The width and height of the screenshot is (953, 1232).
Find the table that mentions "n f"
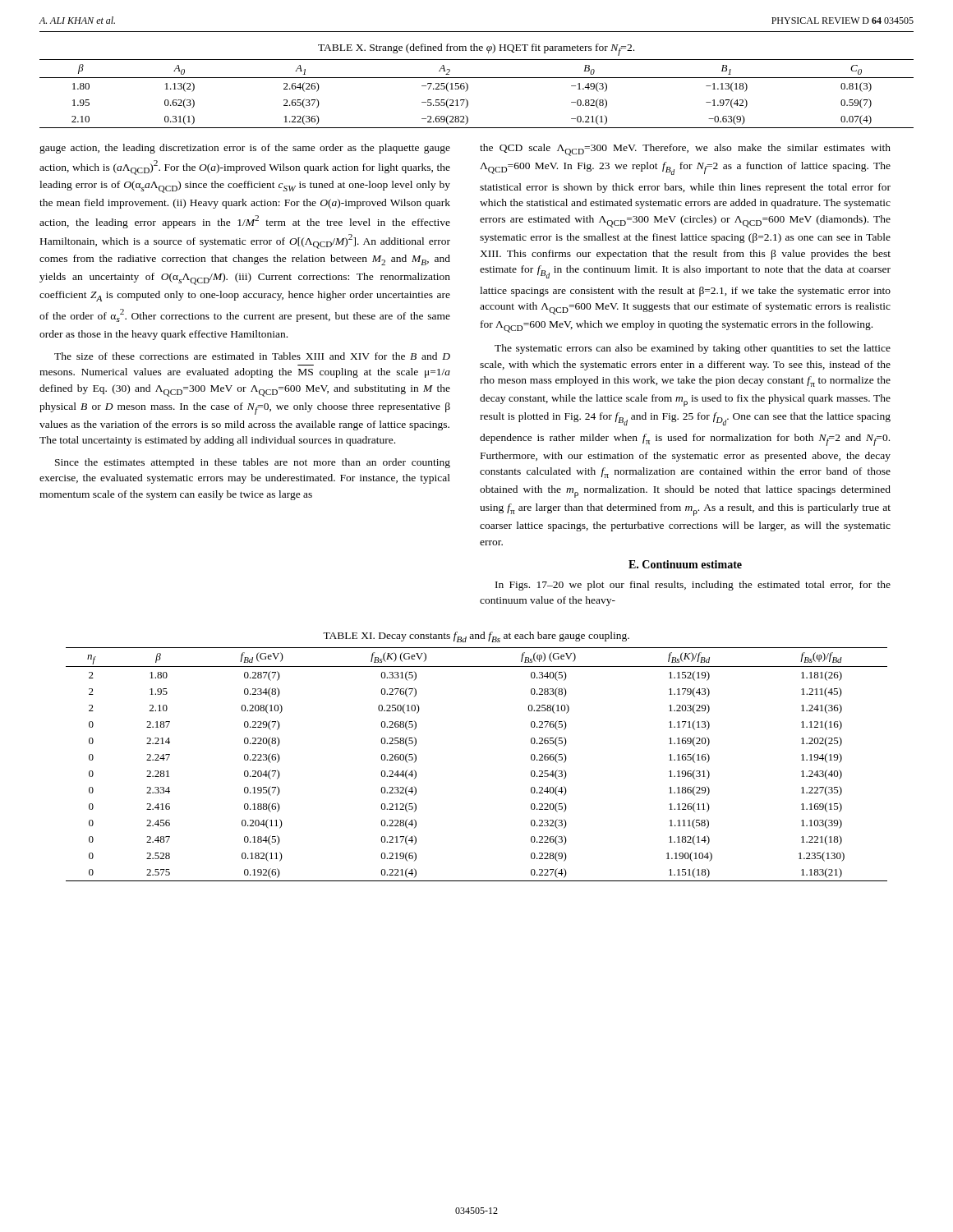476,764
